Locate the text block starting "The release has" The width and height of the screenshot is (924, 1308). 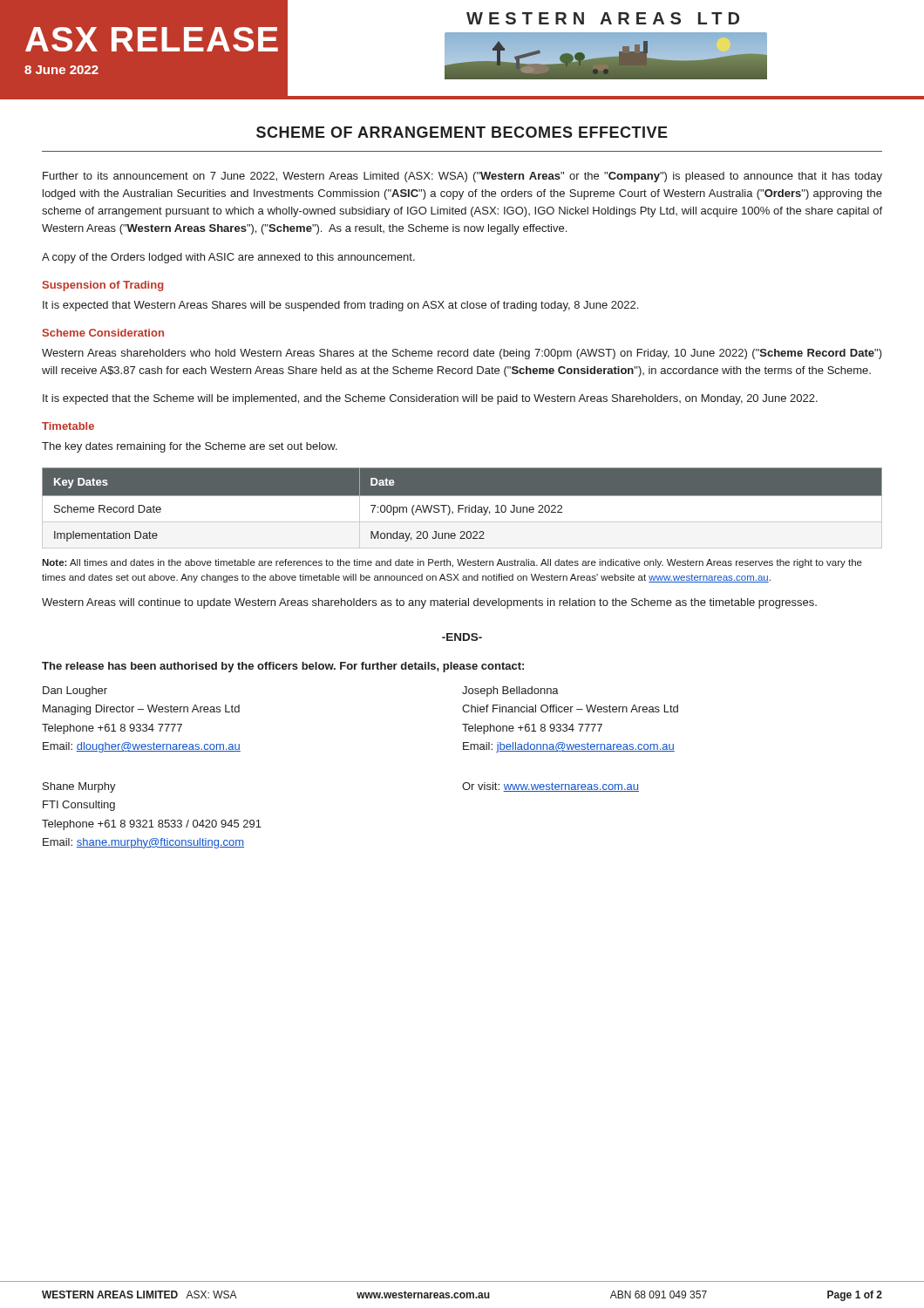pyautogui.click(x=283, y=666)
